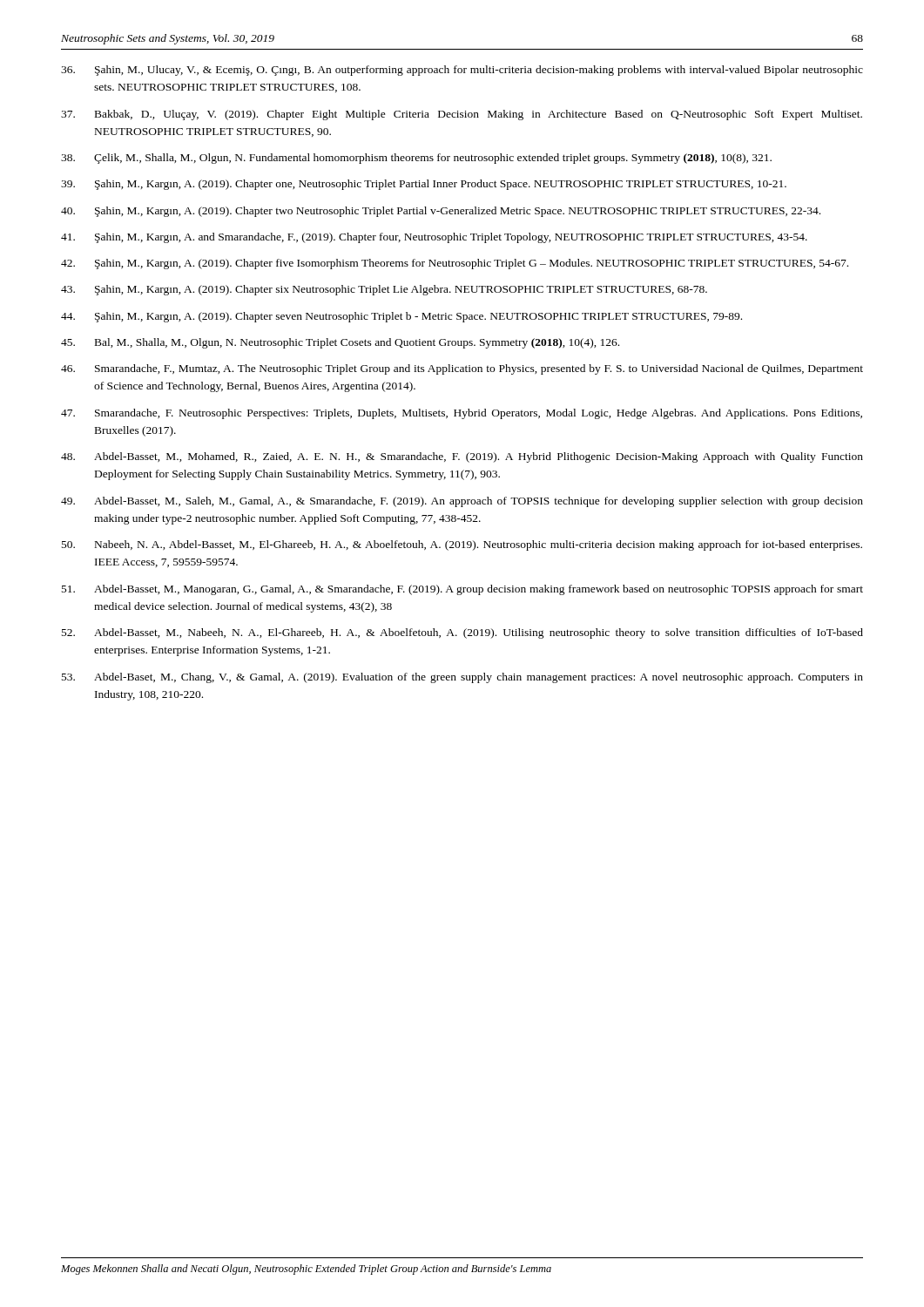Locate the list item containing "53. Abdel-Baset, M., Chang, V., &"
The image size is (924, 1307).
click(462, 686)
